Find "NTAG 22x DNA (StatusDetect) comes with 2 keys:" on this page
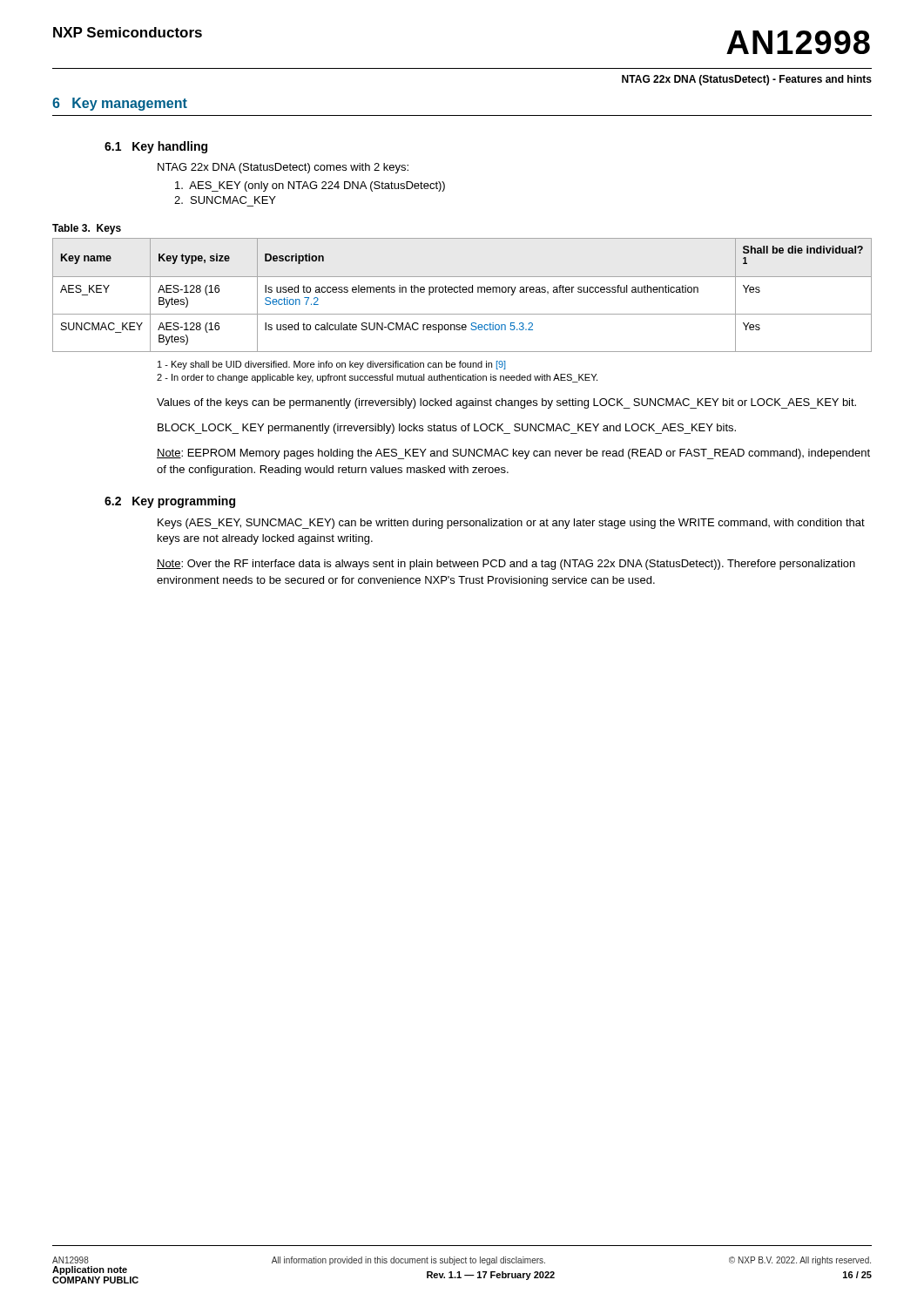 (x=283, y=167)
